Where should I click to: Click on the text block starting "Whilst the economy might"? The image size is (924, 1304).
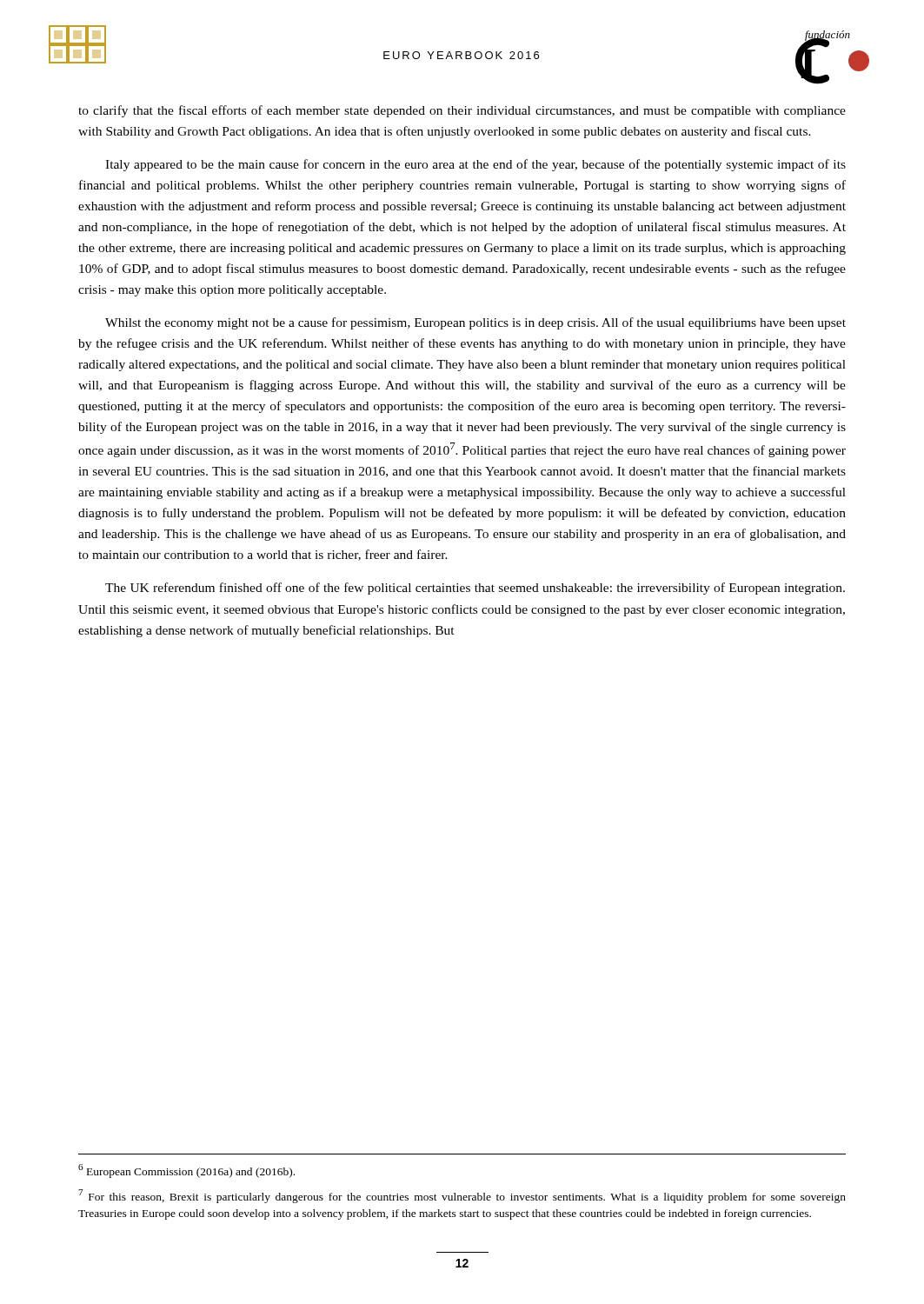tap(462, 439)
